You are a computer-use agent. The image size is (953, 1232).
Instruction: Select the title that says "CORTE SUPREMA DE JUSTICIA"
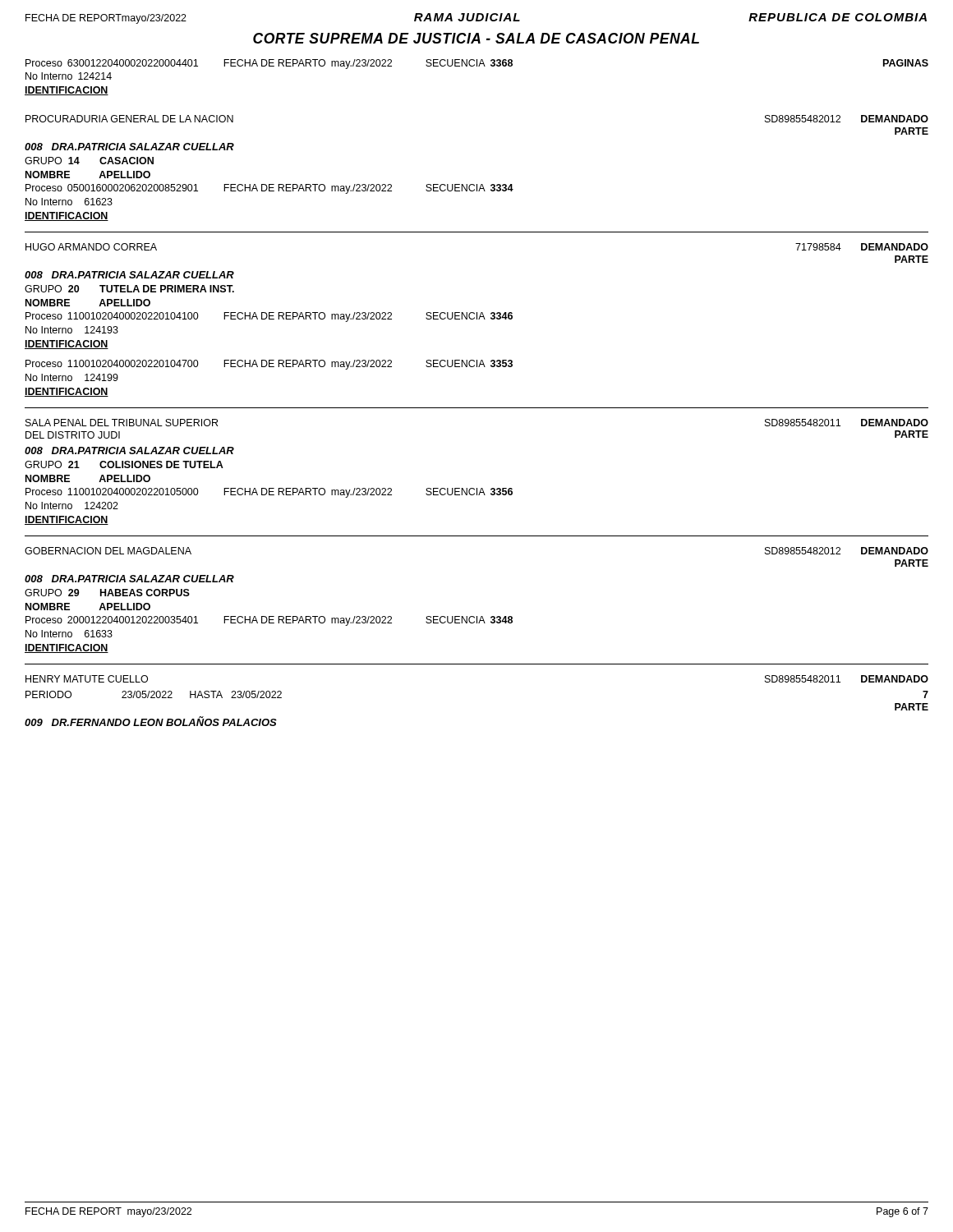[x=476, y=39]
